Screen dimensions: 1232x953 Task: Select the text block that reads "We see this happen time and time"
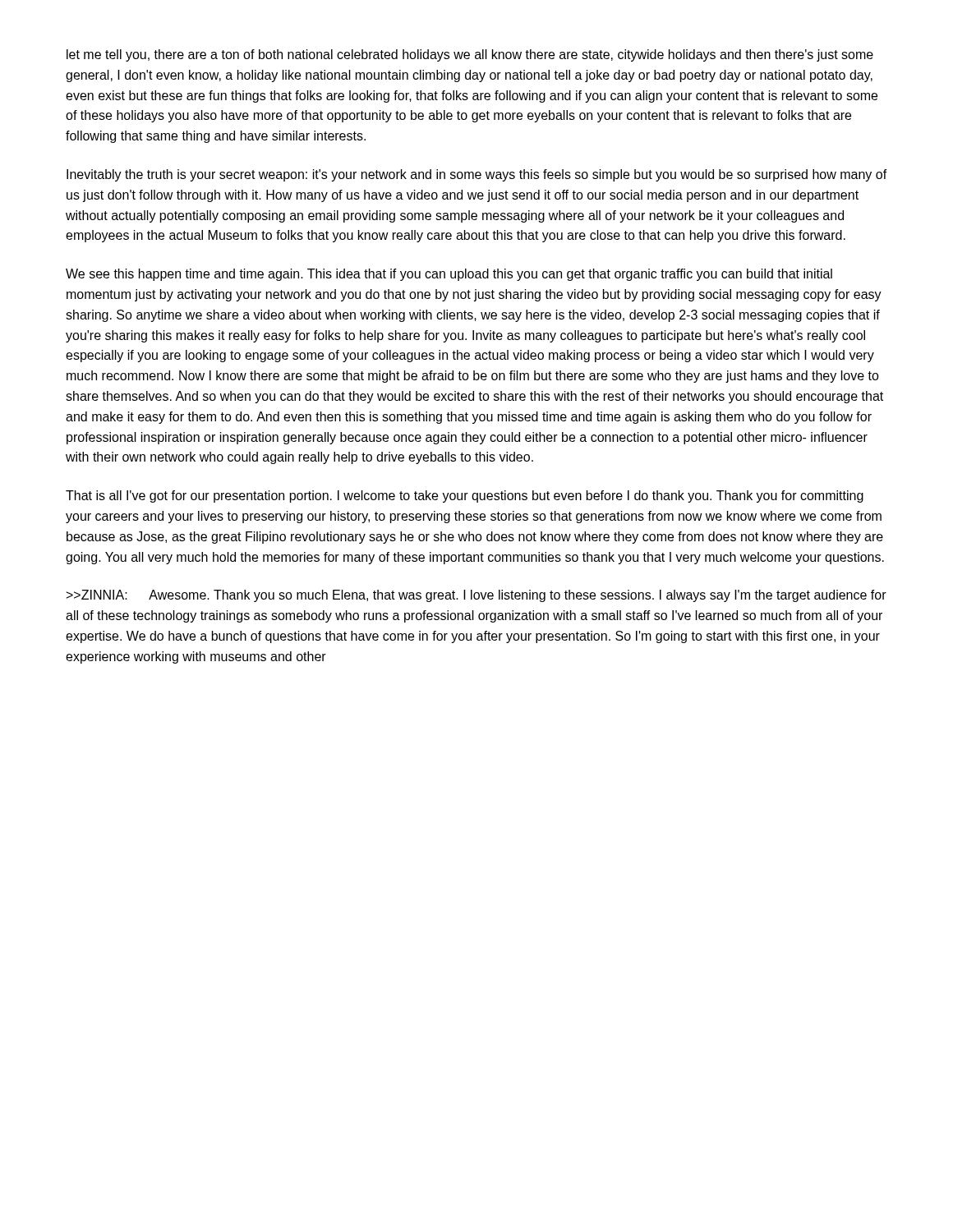point(475,366)
